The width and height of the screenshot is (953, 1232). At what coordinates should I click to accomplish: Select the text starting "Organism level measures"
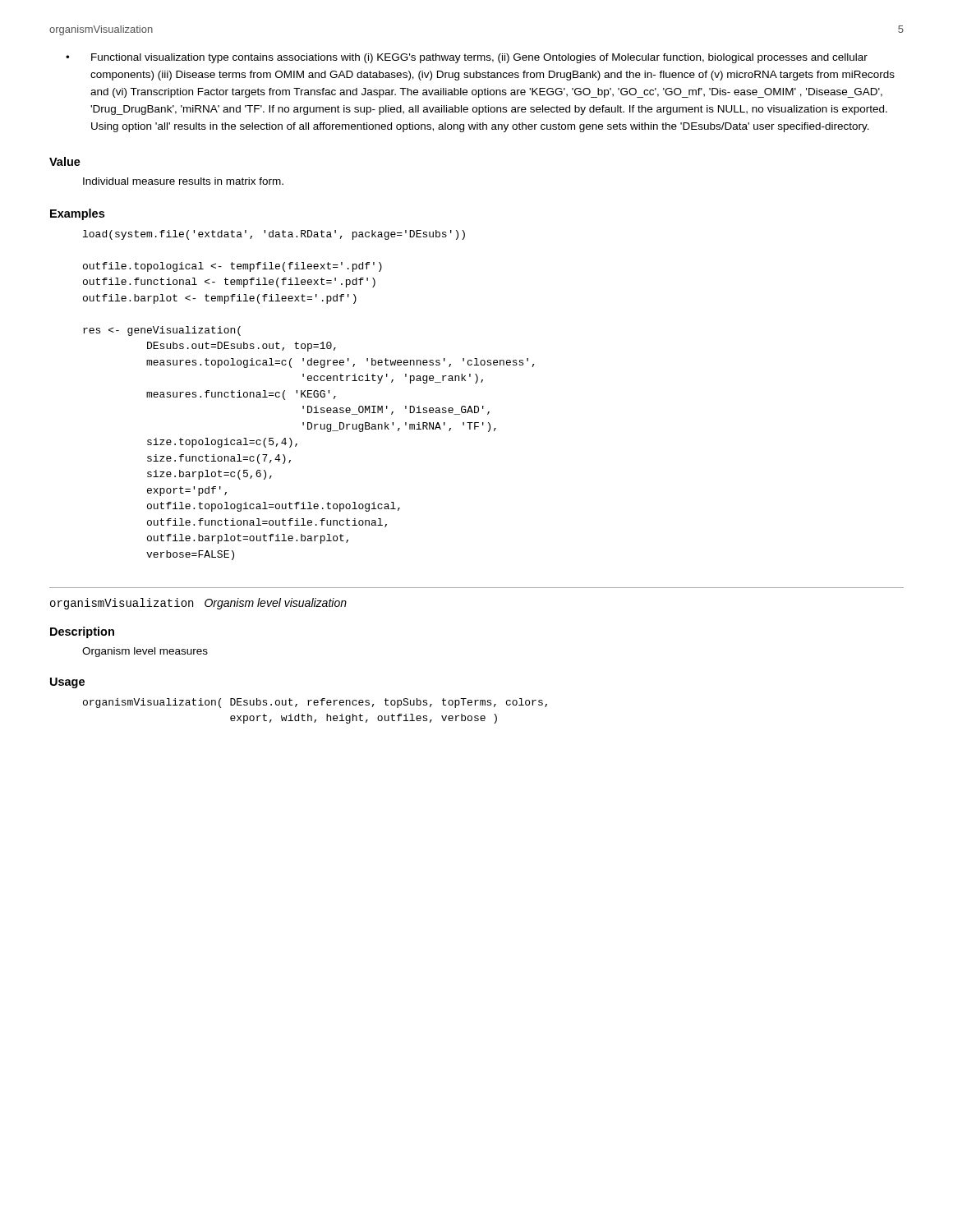pos(145,651)
